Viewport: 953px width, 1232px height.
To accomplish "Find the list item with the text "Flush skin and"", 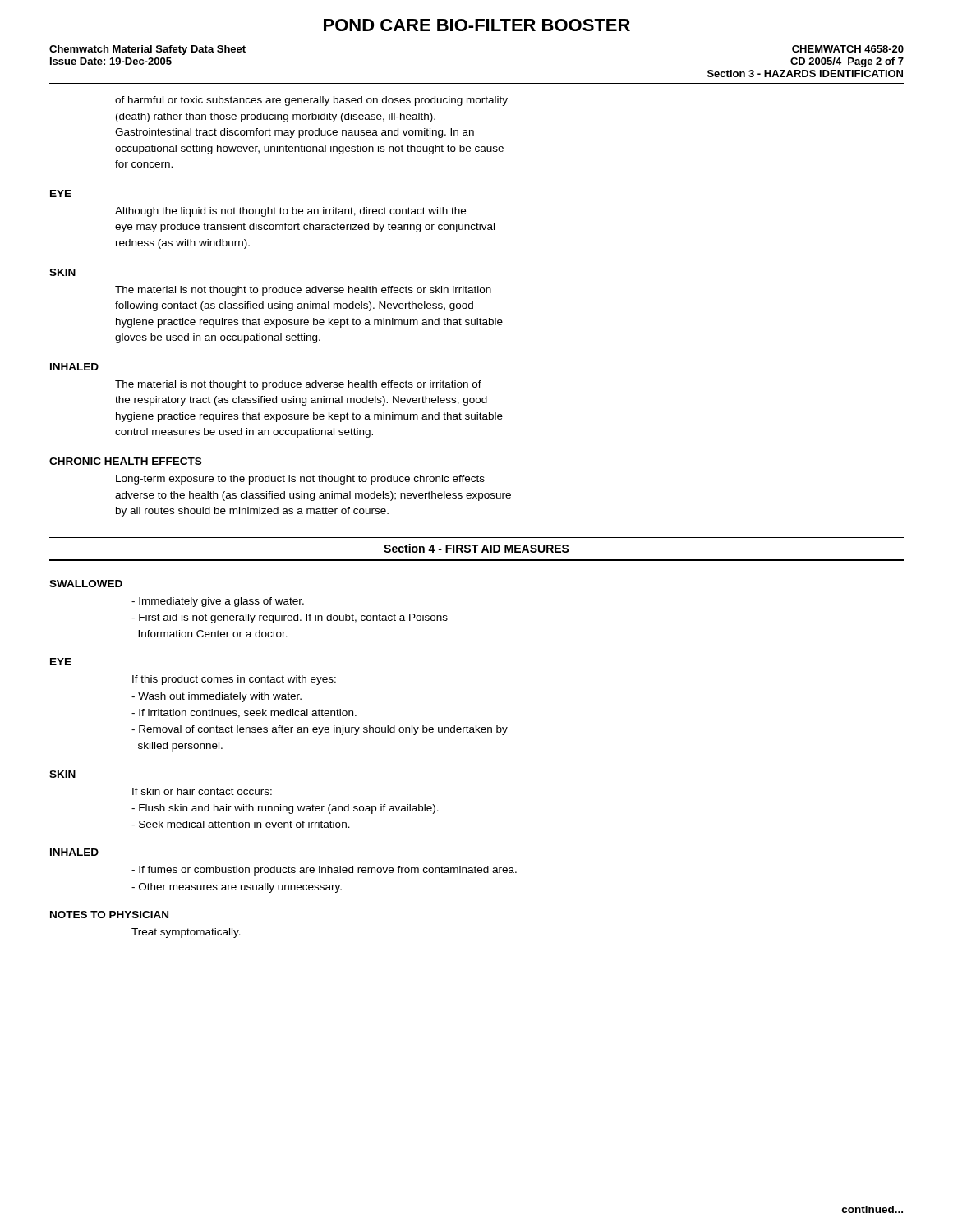I will click(285, 808).
